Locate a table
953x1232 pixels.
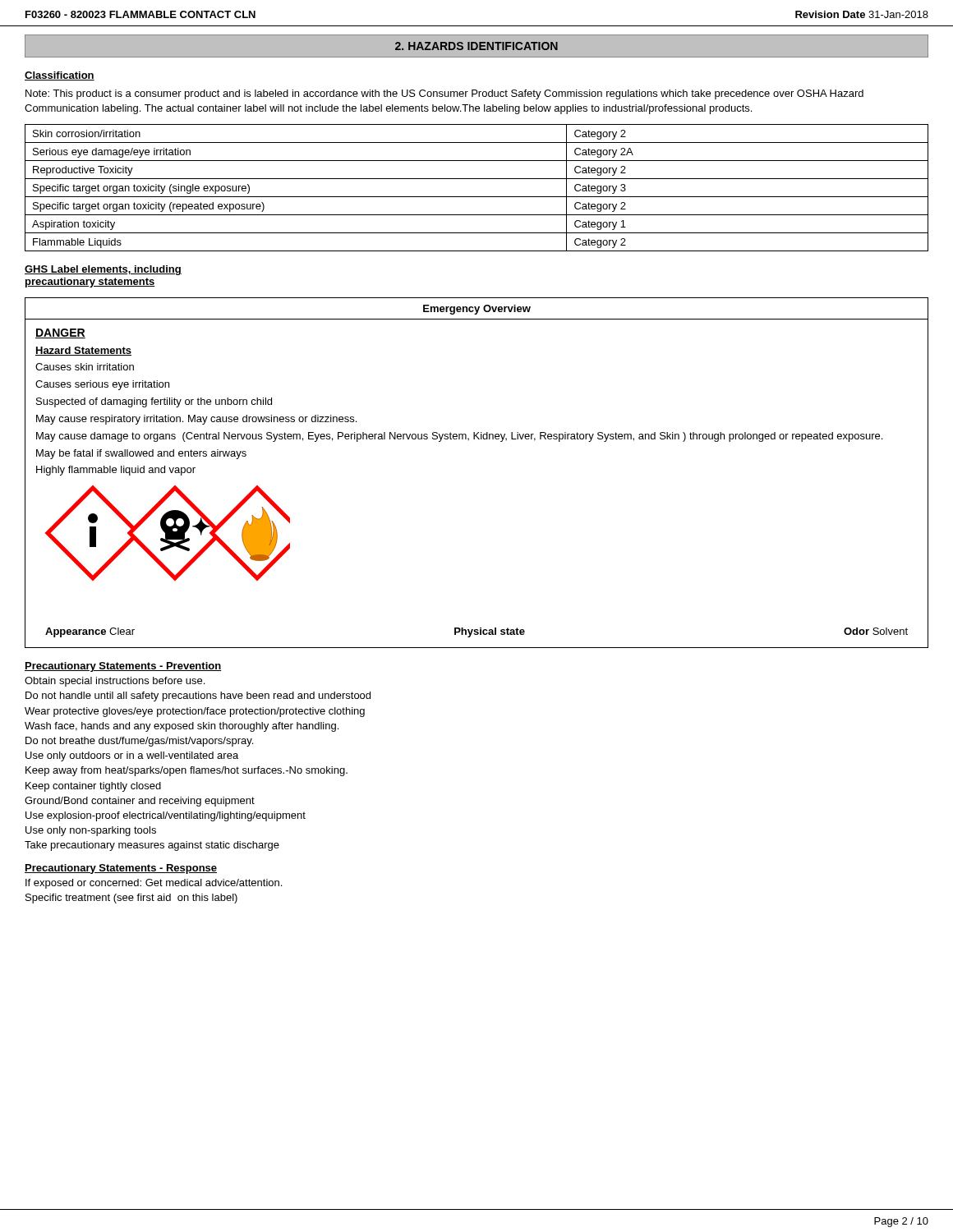476,188
